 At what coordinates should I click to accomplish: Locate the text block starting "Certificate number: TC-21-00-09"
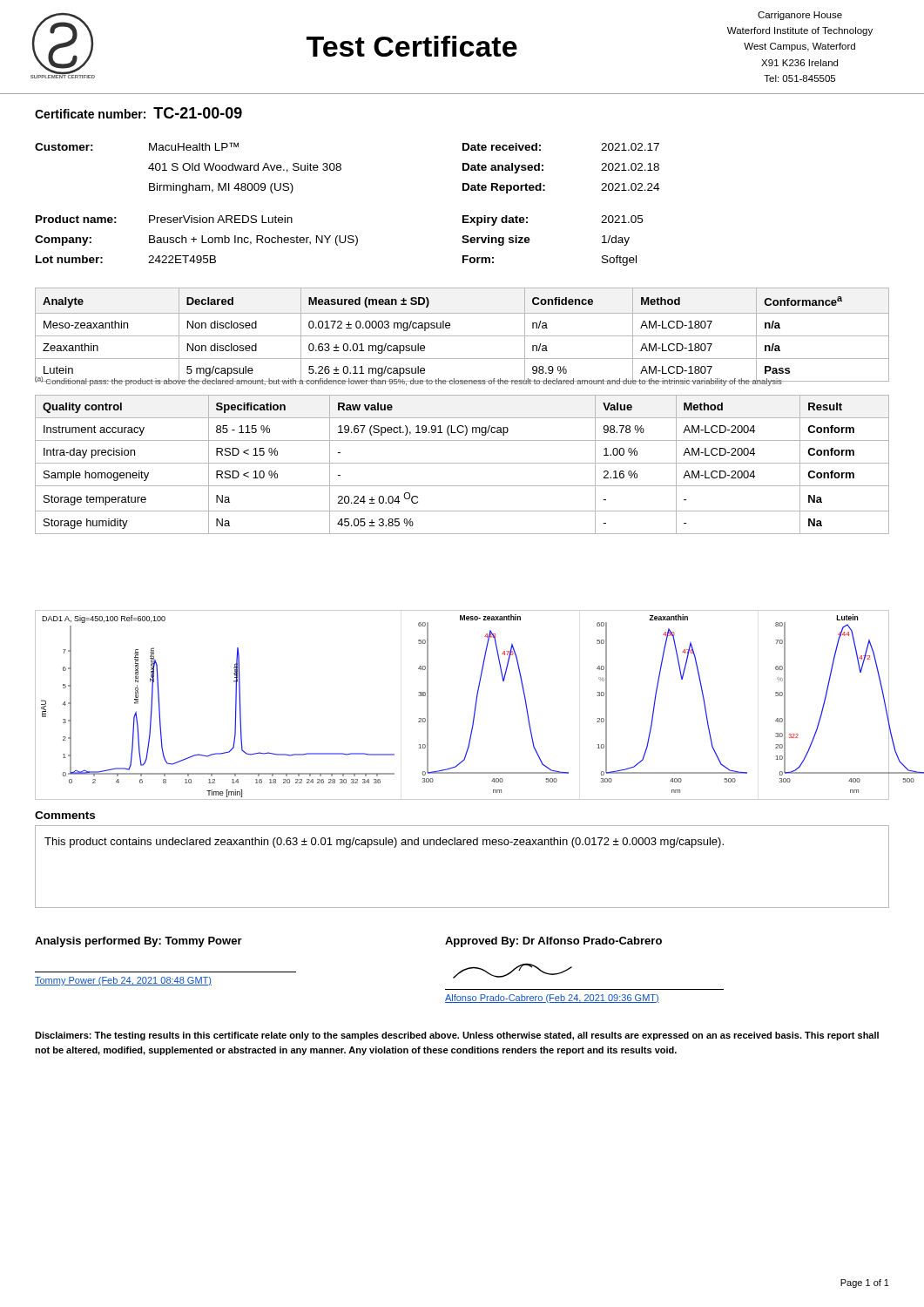139,113
